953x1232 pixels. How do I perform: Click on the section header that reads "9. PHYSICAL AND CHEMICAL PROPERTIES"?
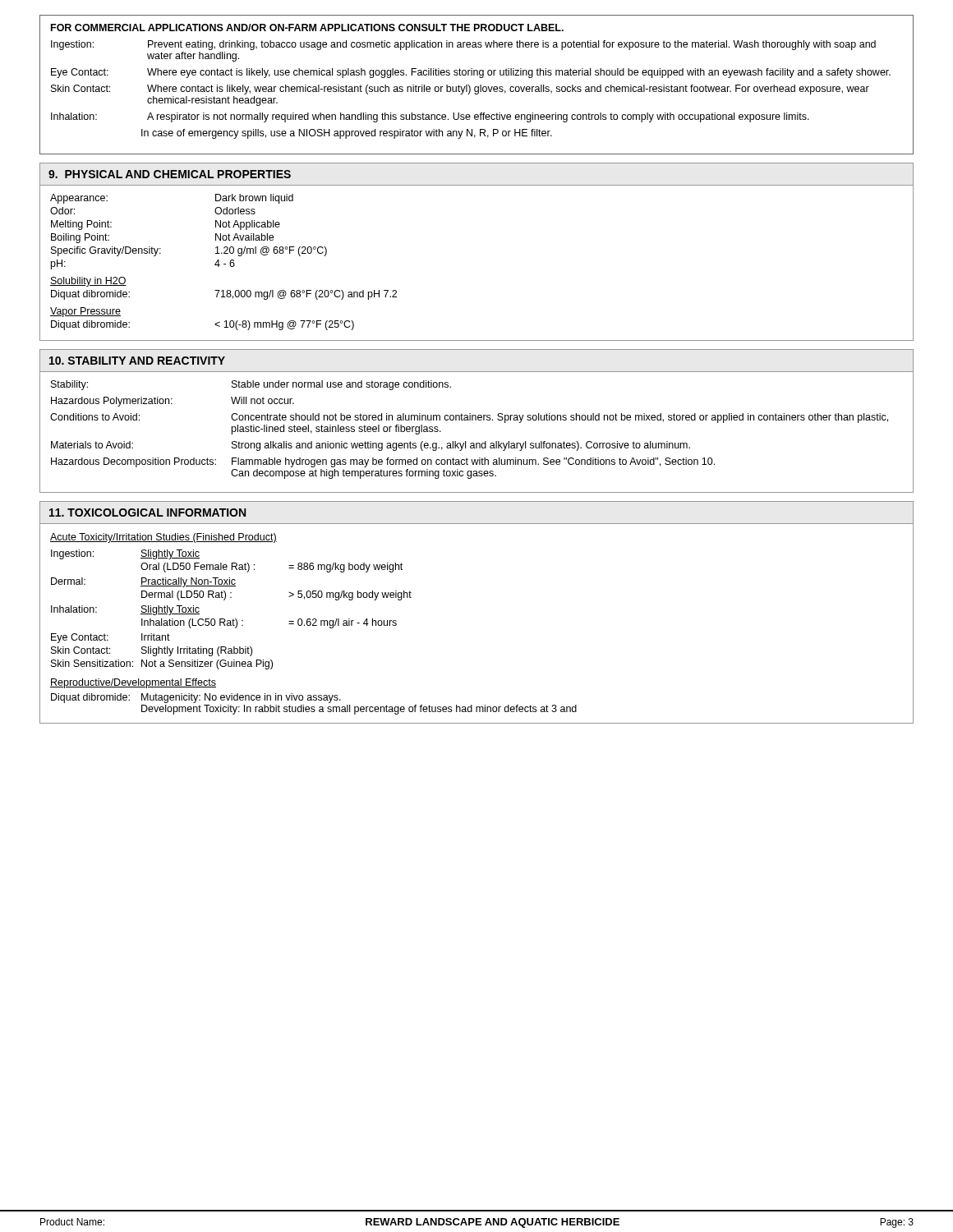(170, 174)
